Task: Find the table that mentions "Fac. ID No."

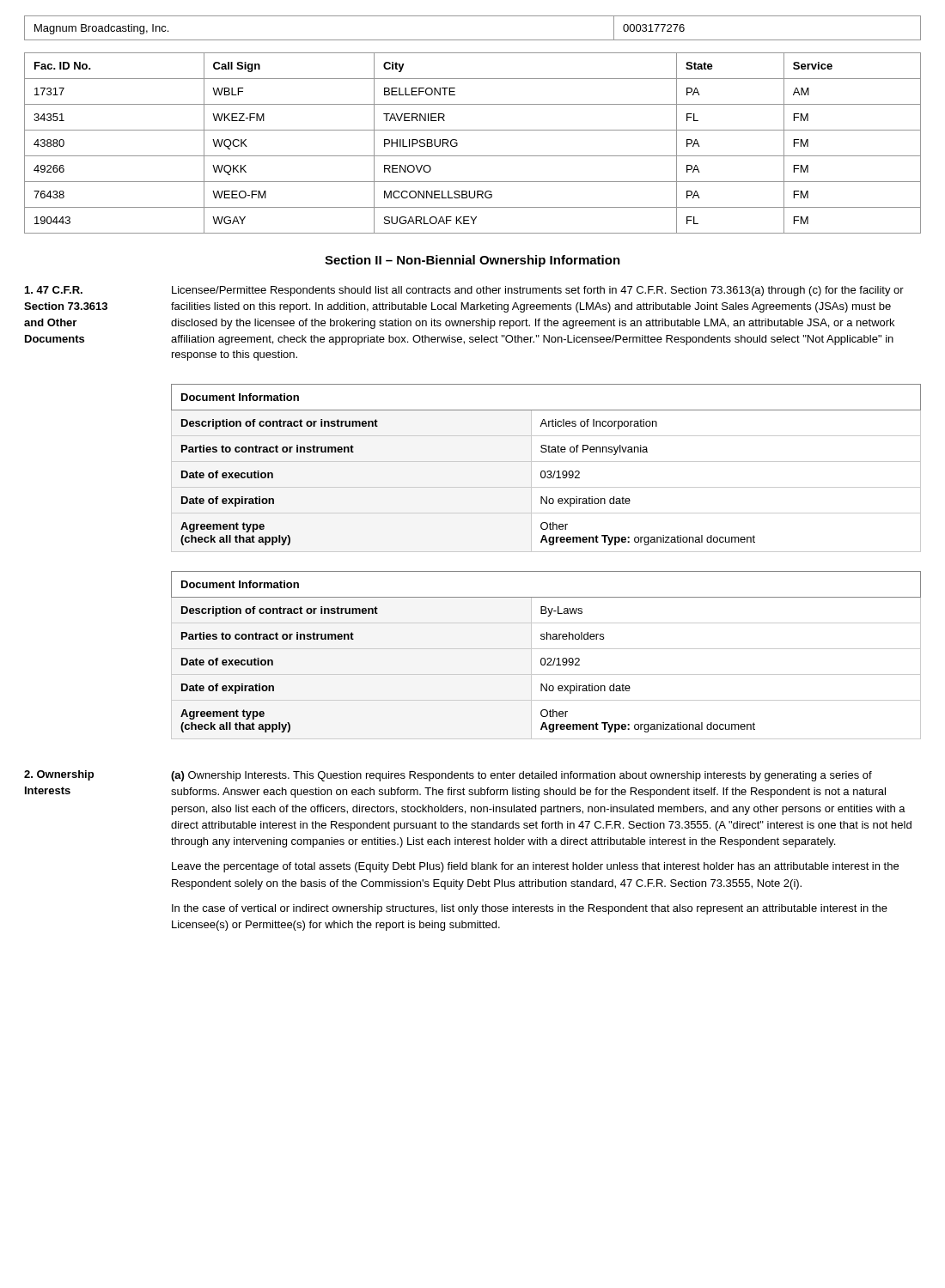Action: pyautogui.click(x=472, y=143)
